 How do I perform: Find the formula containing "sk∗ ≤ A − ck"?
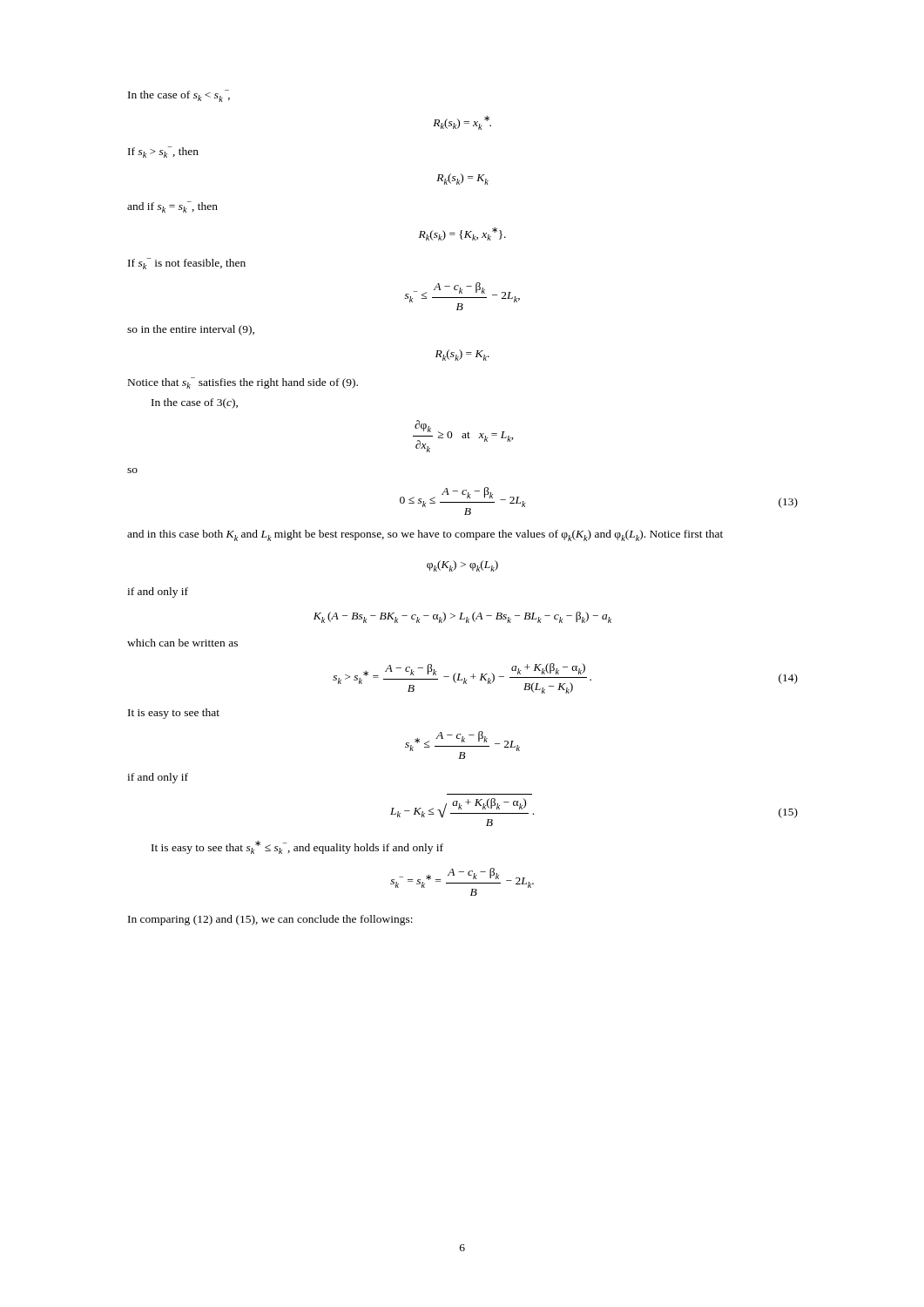462,745
